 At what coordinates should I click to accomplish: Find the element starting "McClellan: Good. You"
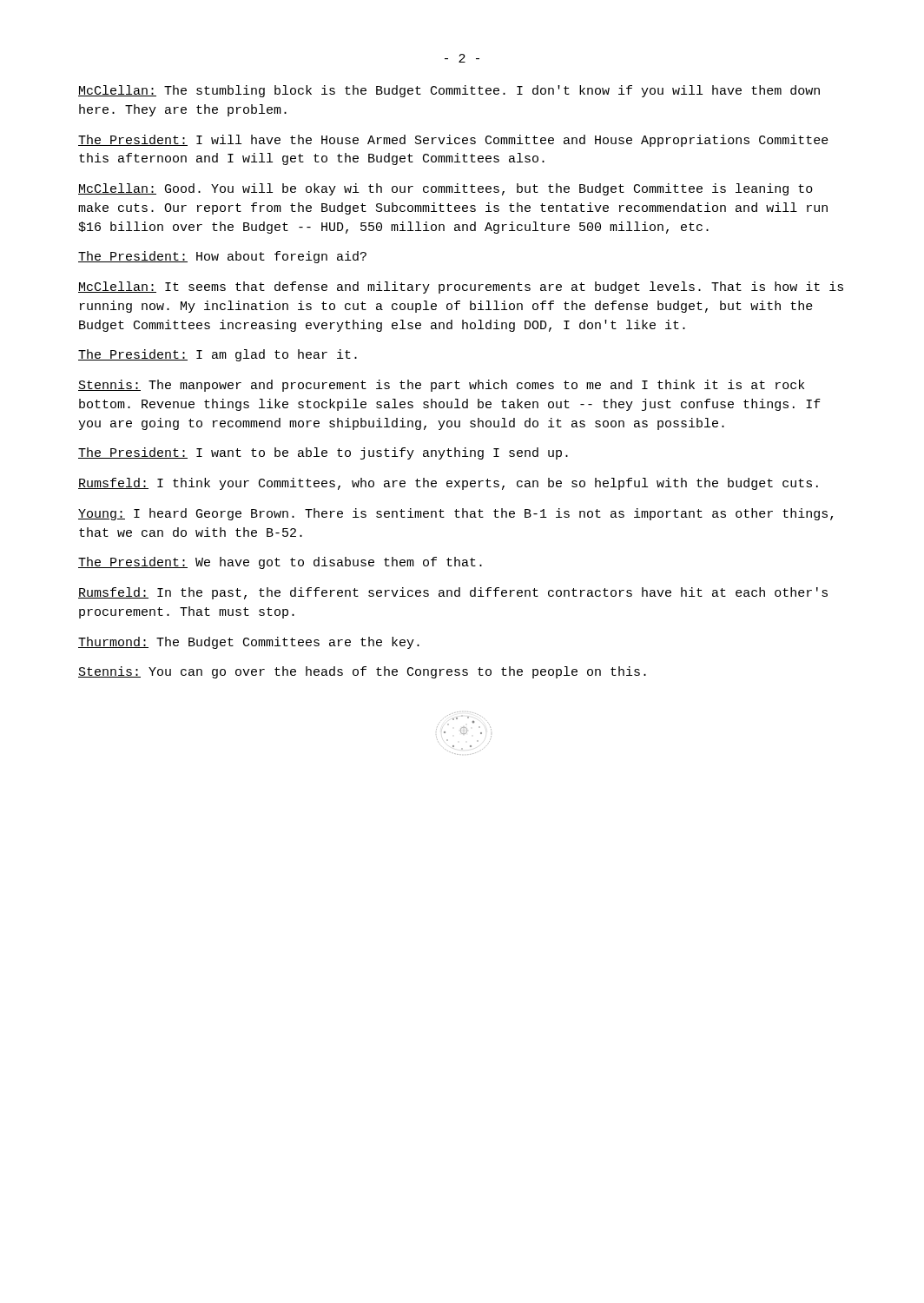click(x=453, y=209)
